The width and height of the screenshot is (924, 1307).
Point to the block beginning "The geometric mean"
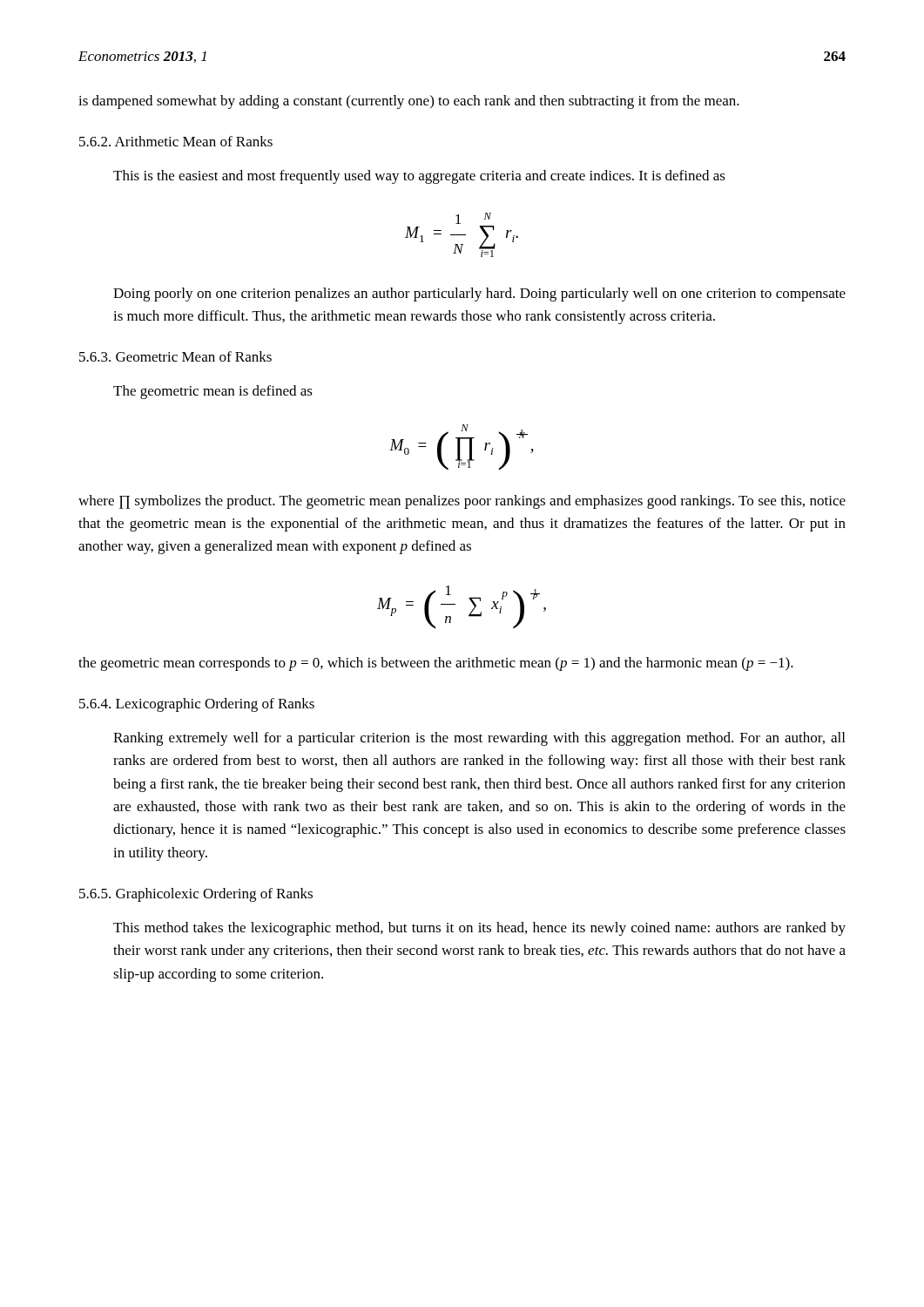point(213,392)
